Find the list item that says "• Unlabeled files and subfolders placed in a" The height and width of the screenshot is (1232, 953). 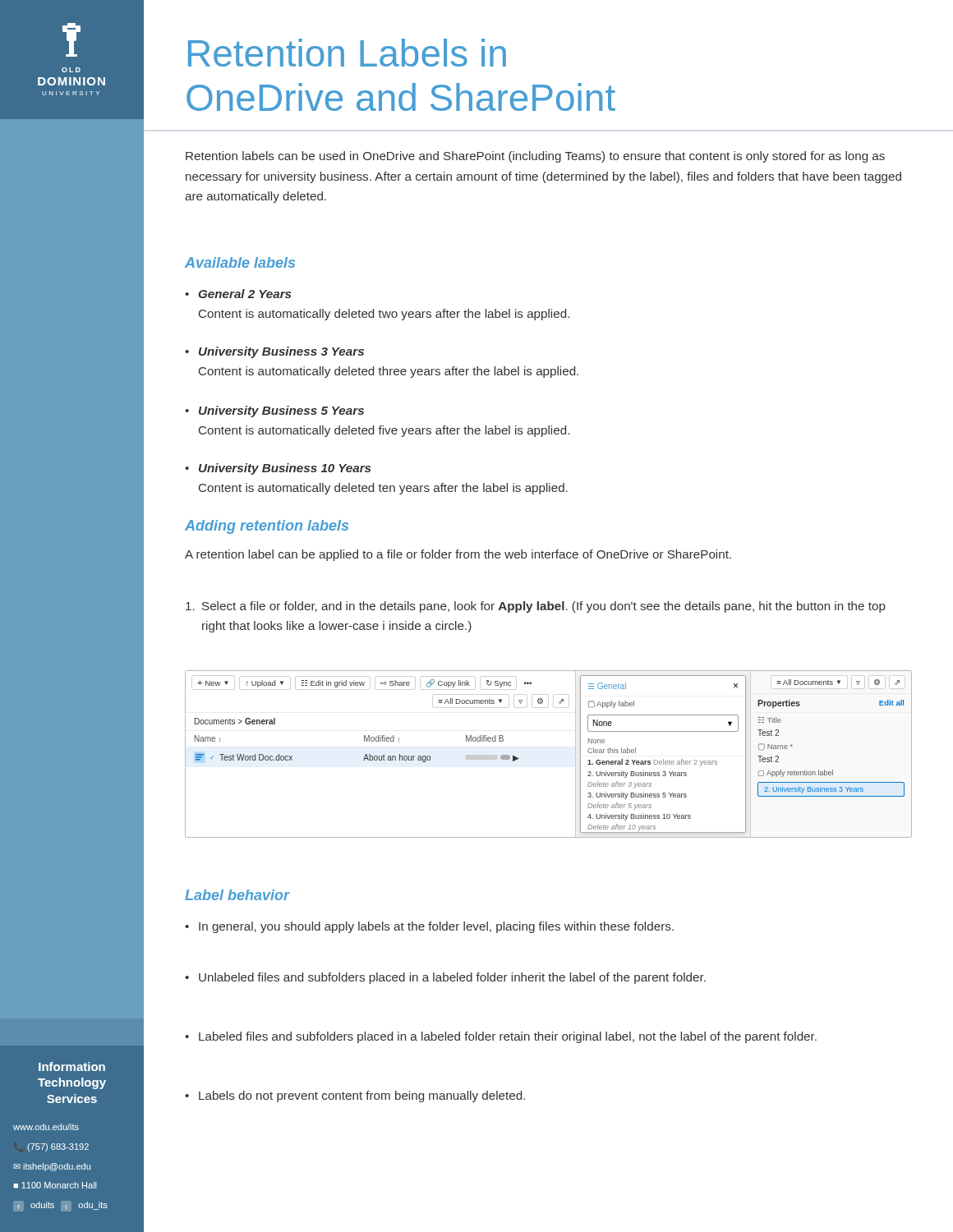(548, 977)
